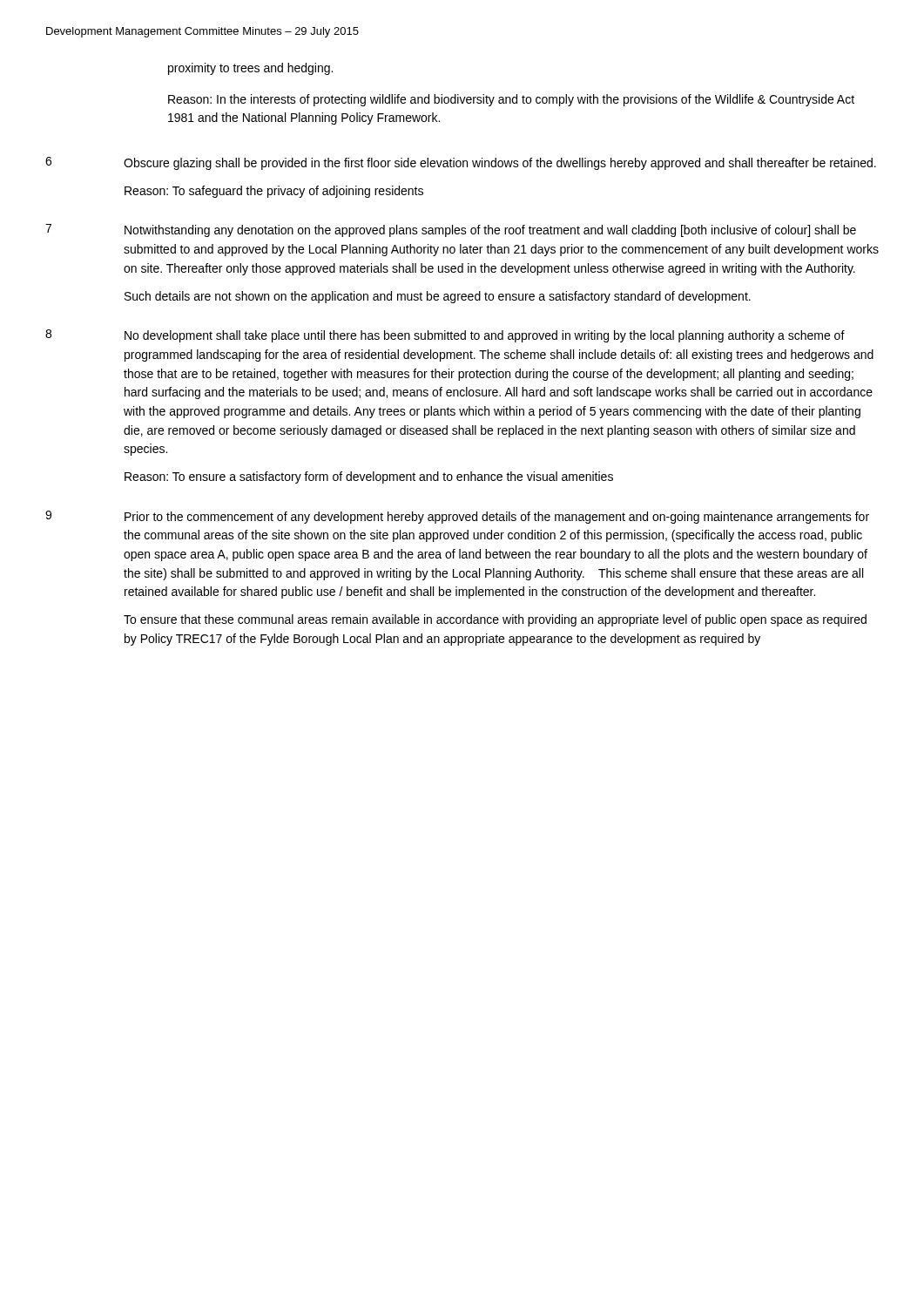The image size is (924, 1307).
Task: Click the passage that begins "To ensure that"
Action: pos(495,629)
